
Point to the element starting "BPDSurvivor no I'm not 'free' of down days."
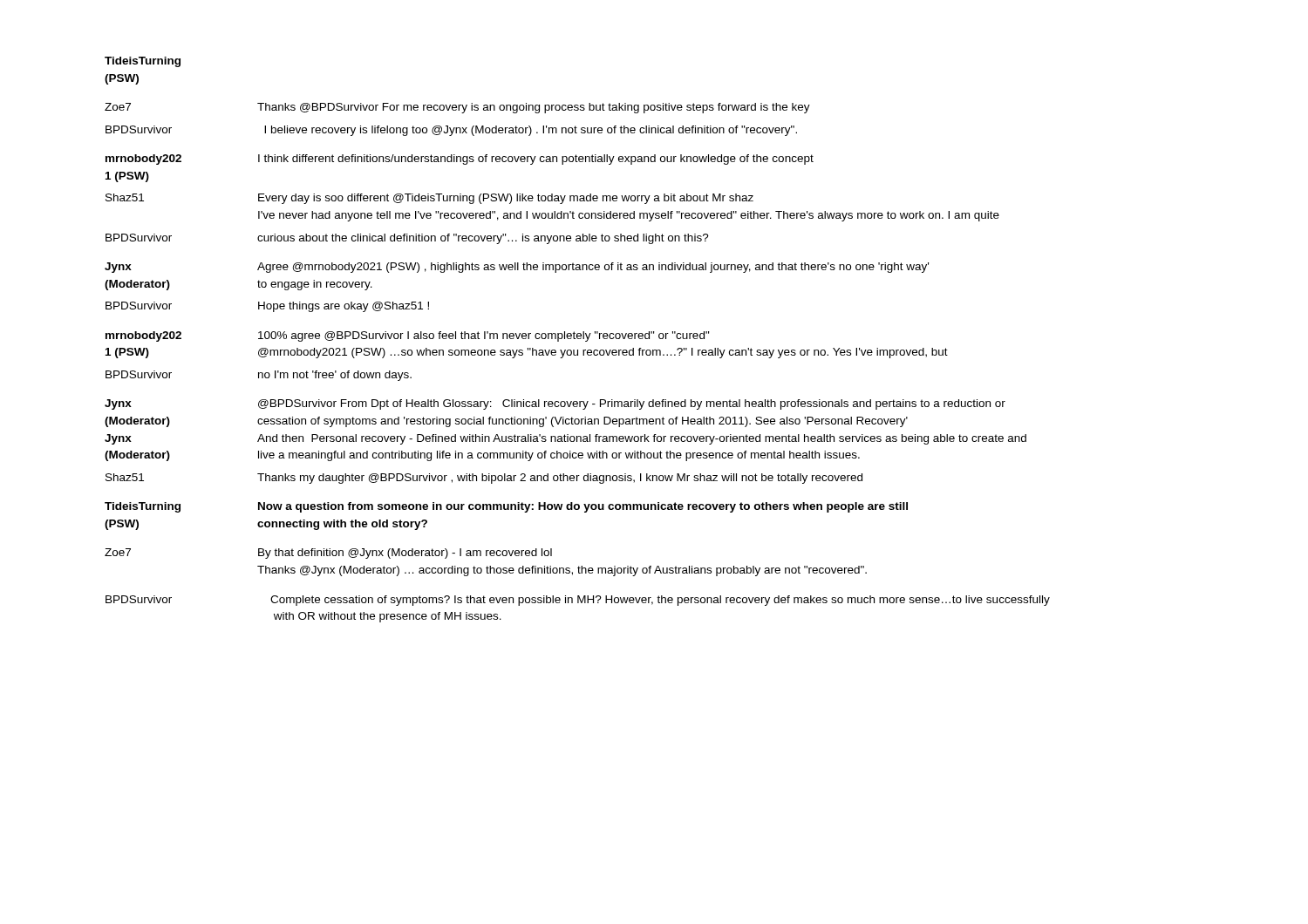[x=259, y=376]
